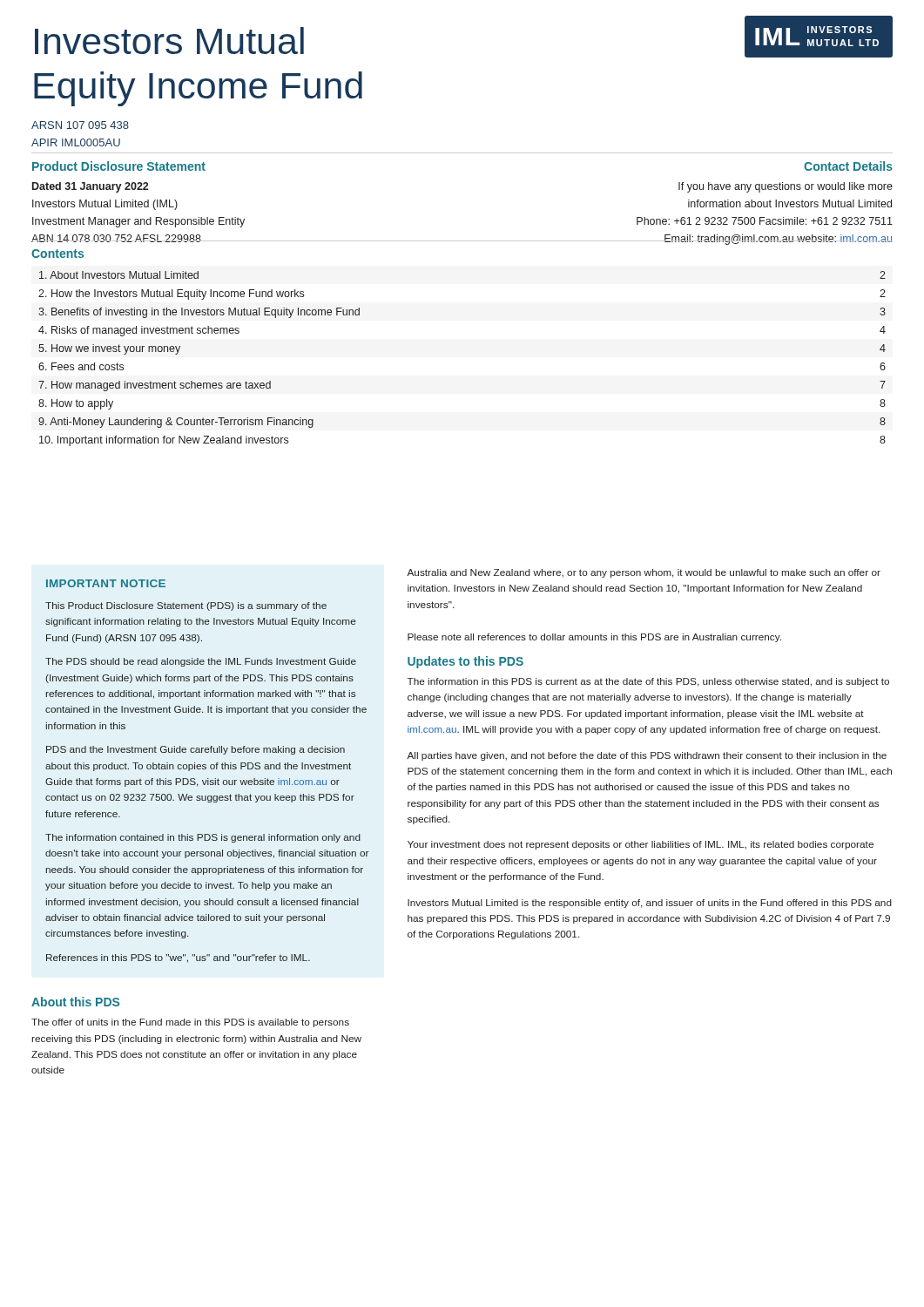
Task: Find the block starting "This Product Disclosure"
Action: point(201,622)
